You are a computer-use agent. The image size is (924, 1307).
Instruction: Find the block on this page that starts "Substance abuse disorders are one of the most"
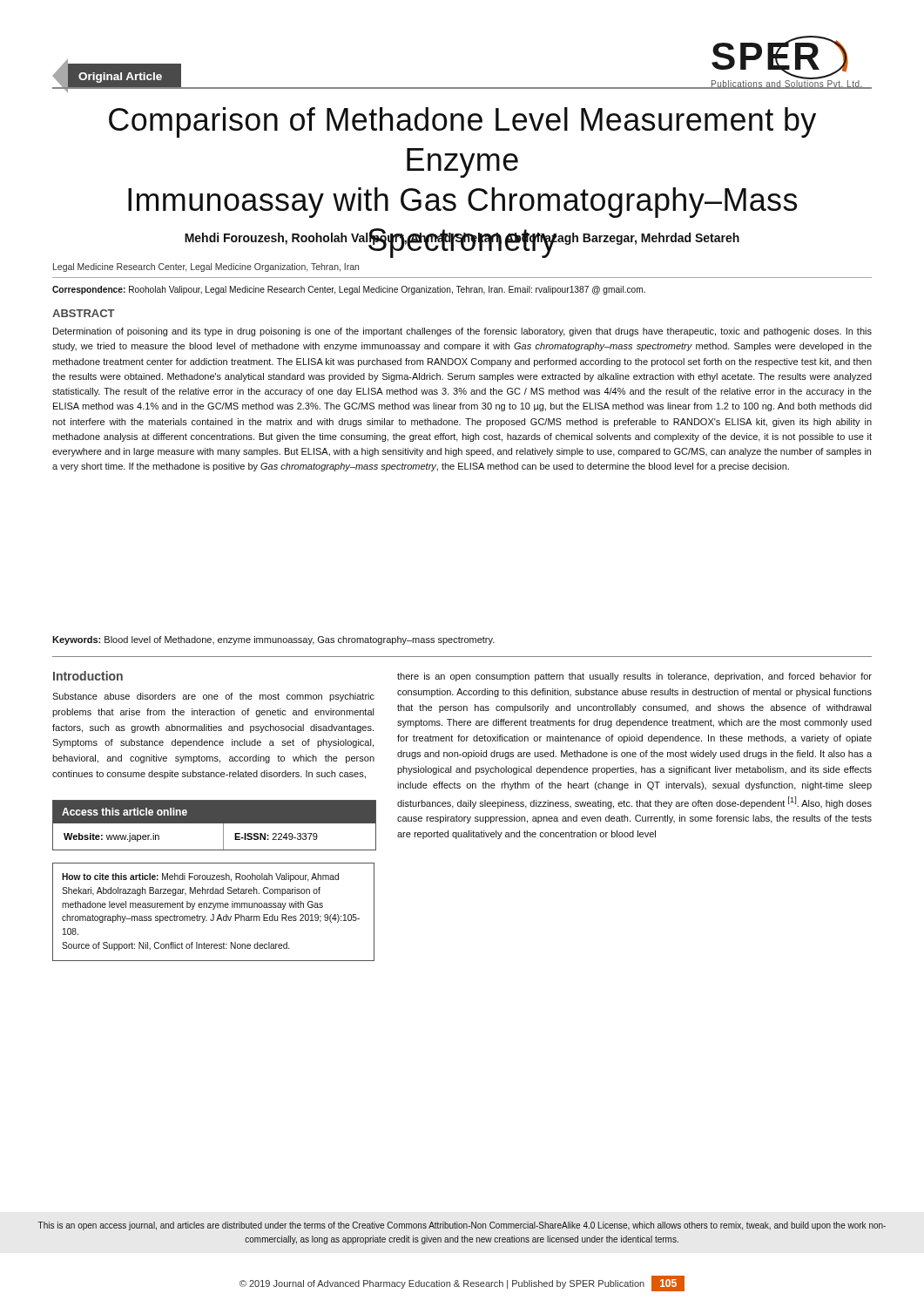click(x=213, y=735)
